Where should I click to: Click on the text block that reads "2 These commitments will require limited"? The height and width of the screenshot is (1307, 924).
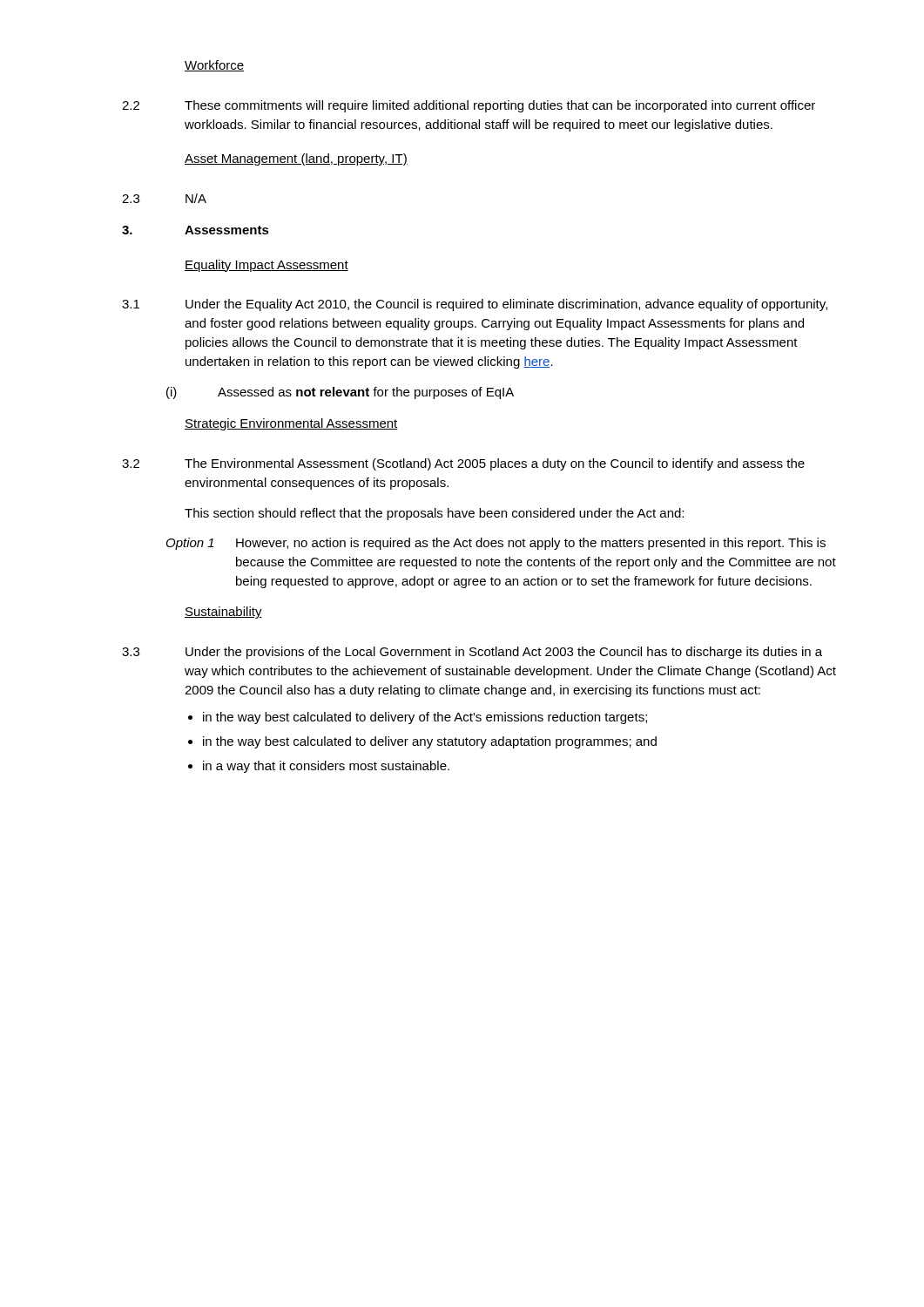tap(484, 115)
